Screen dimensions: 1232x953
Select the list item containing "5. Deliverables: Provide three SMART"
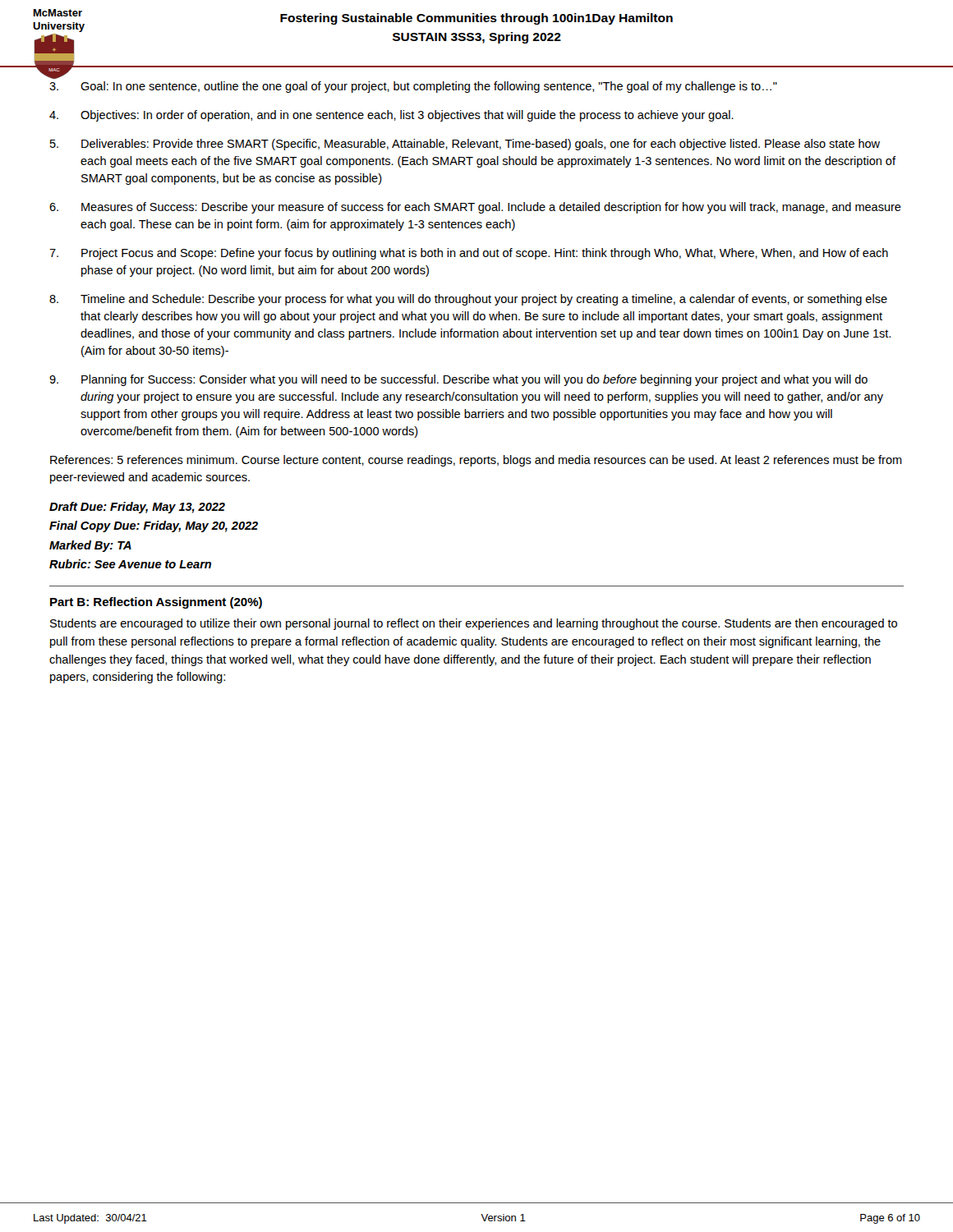tap(476, 161)
